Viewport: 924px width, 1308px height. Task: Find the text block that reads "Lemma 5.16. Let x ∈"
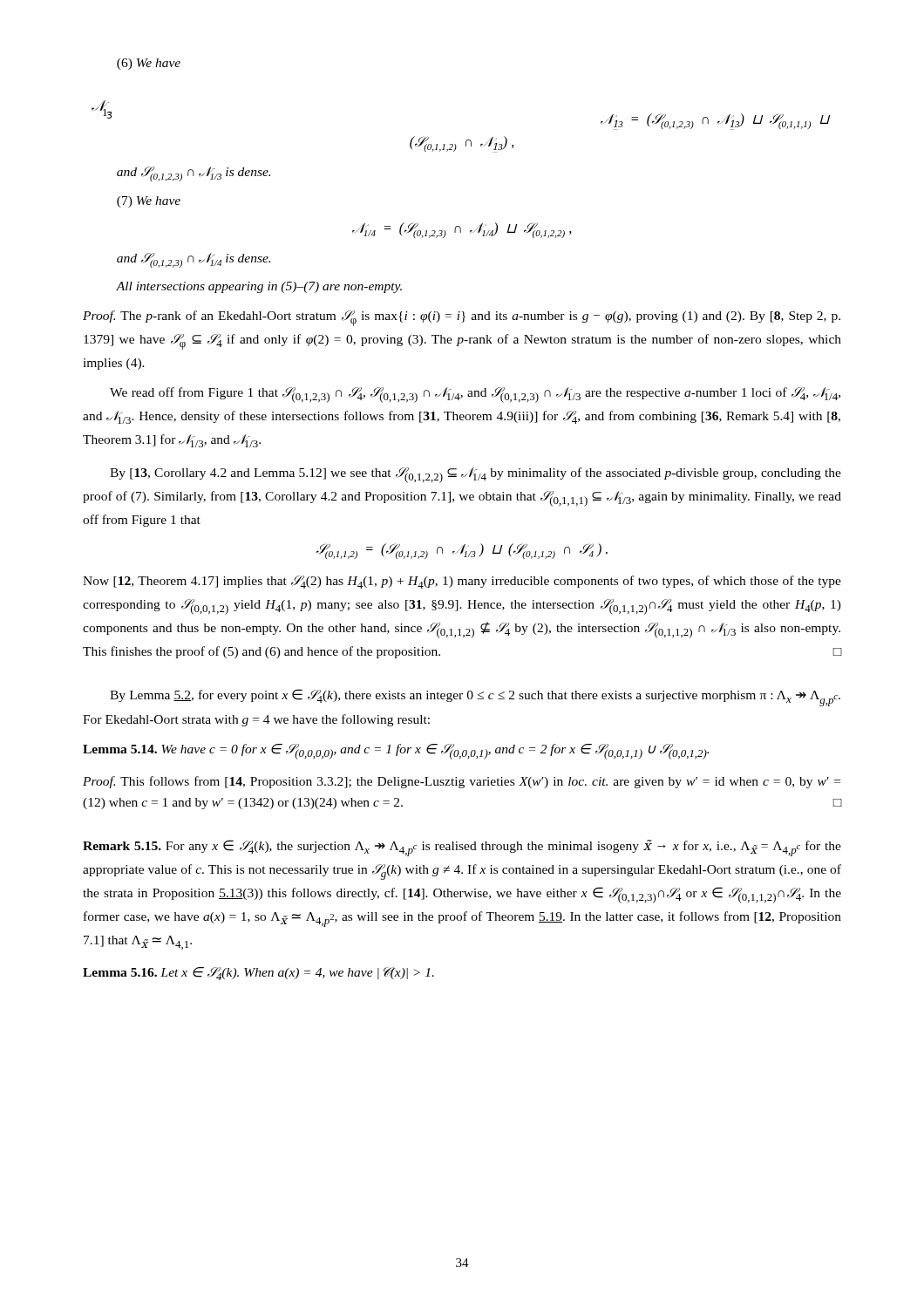(259, 974)
